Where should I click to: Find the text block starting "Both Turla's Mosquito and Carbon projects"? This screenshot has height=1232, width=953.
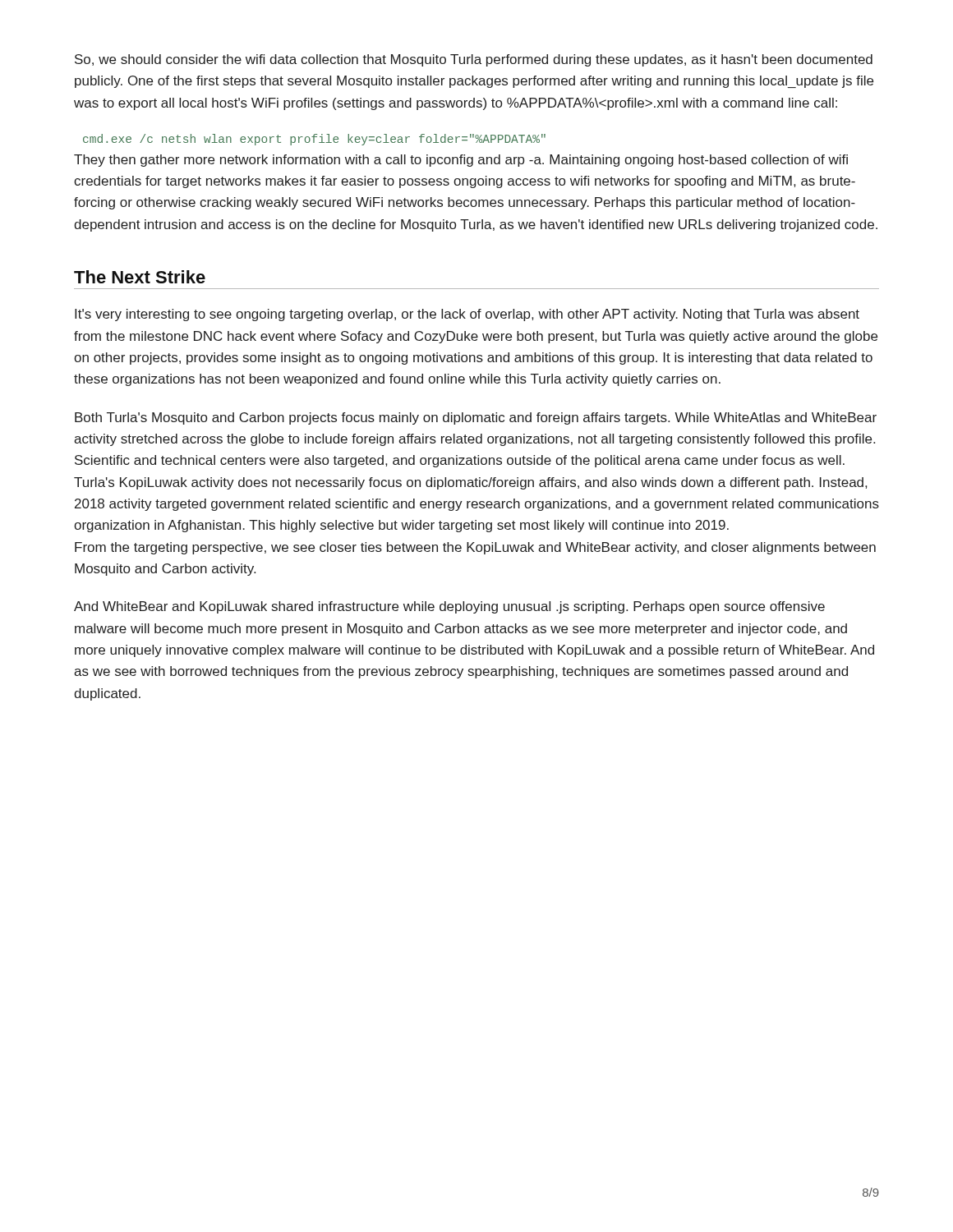pos(476,493)
